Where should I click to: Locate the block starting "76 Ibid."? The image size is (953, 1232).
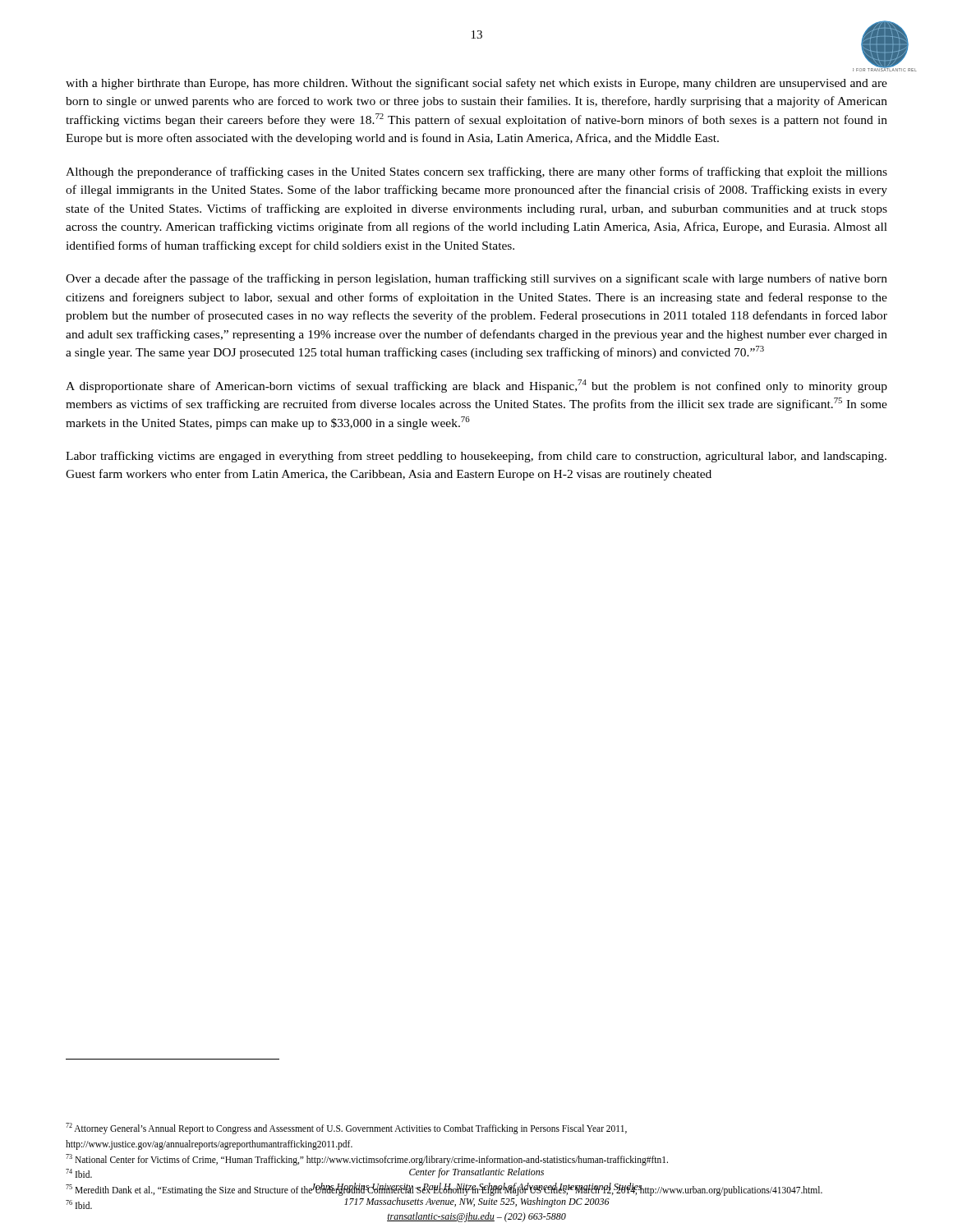(x=476, y=1207)
